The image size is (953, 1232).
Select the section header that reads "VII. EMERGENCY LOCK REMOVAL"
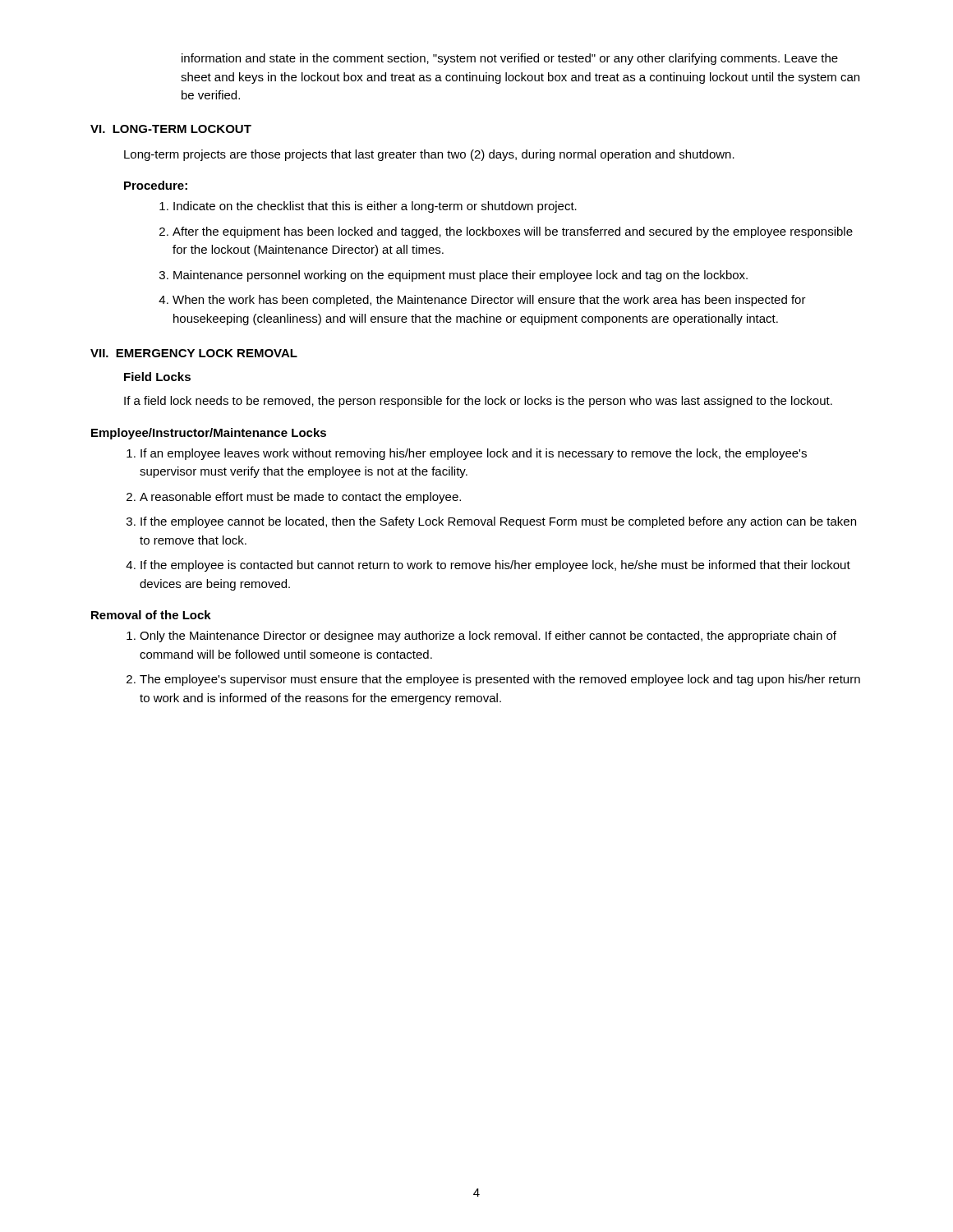pos(194,353)
